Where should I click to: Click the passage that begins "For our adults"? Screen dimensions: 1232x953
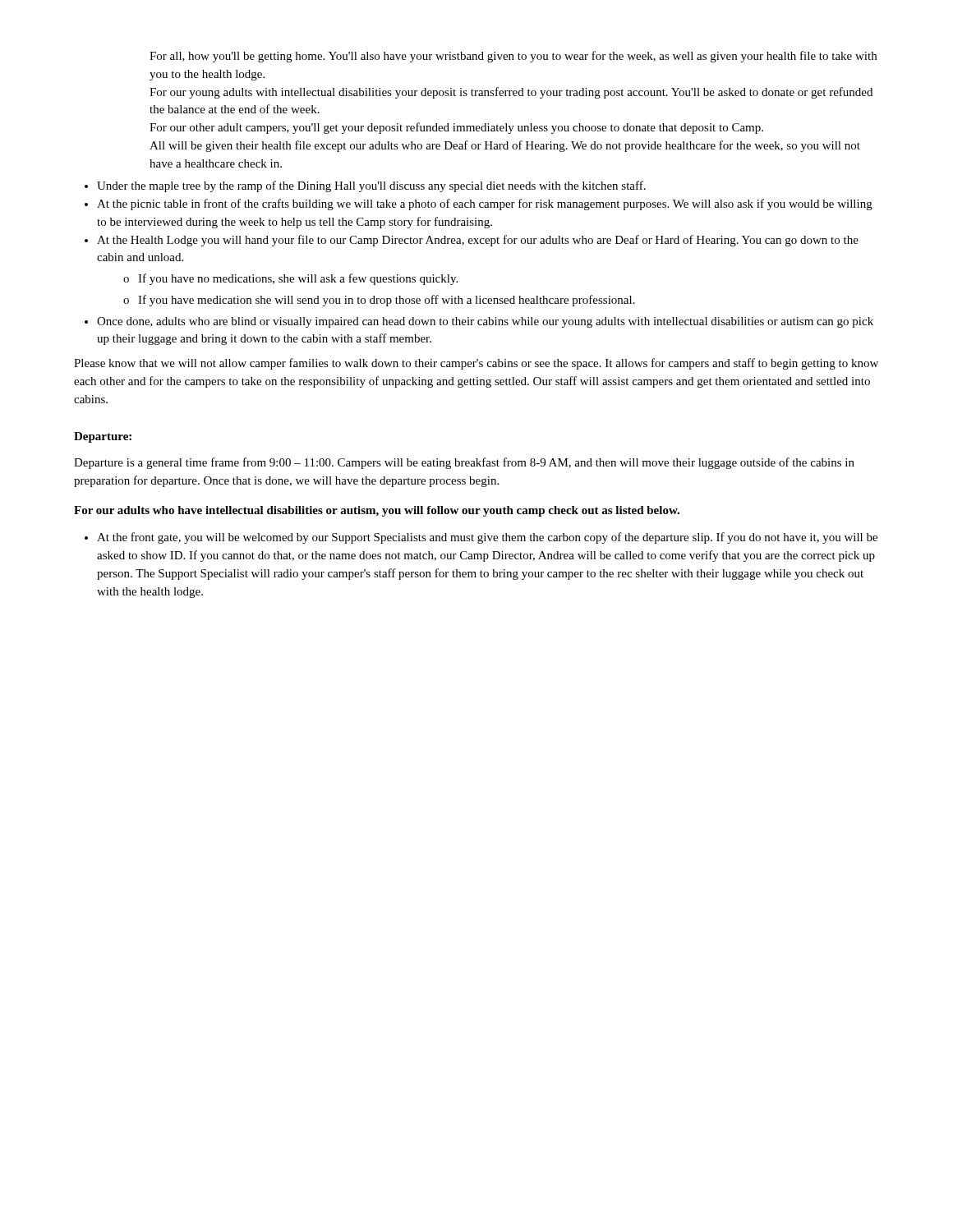[377, 510]
